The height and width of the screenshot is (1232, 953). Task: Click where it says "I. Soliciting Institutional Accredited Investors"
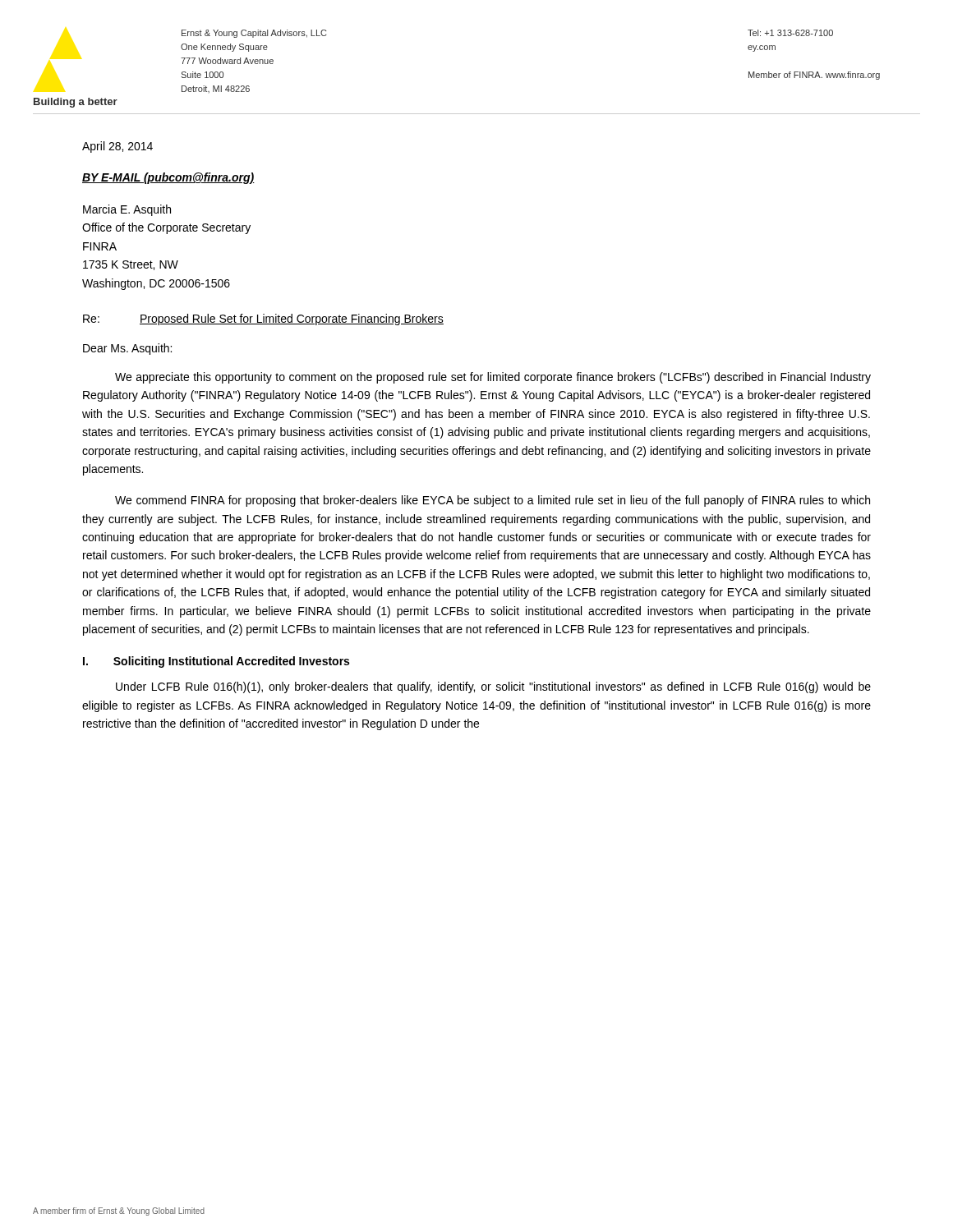click(216, 662)
